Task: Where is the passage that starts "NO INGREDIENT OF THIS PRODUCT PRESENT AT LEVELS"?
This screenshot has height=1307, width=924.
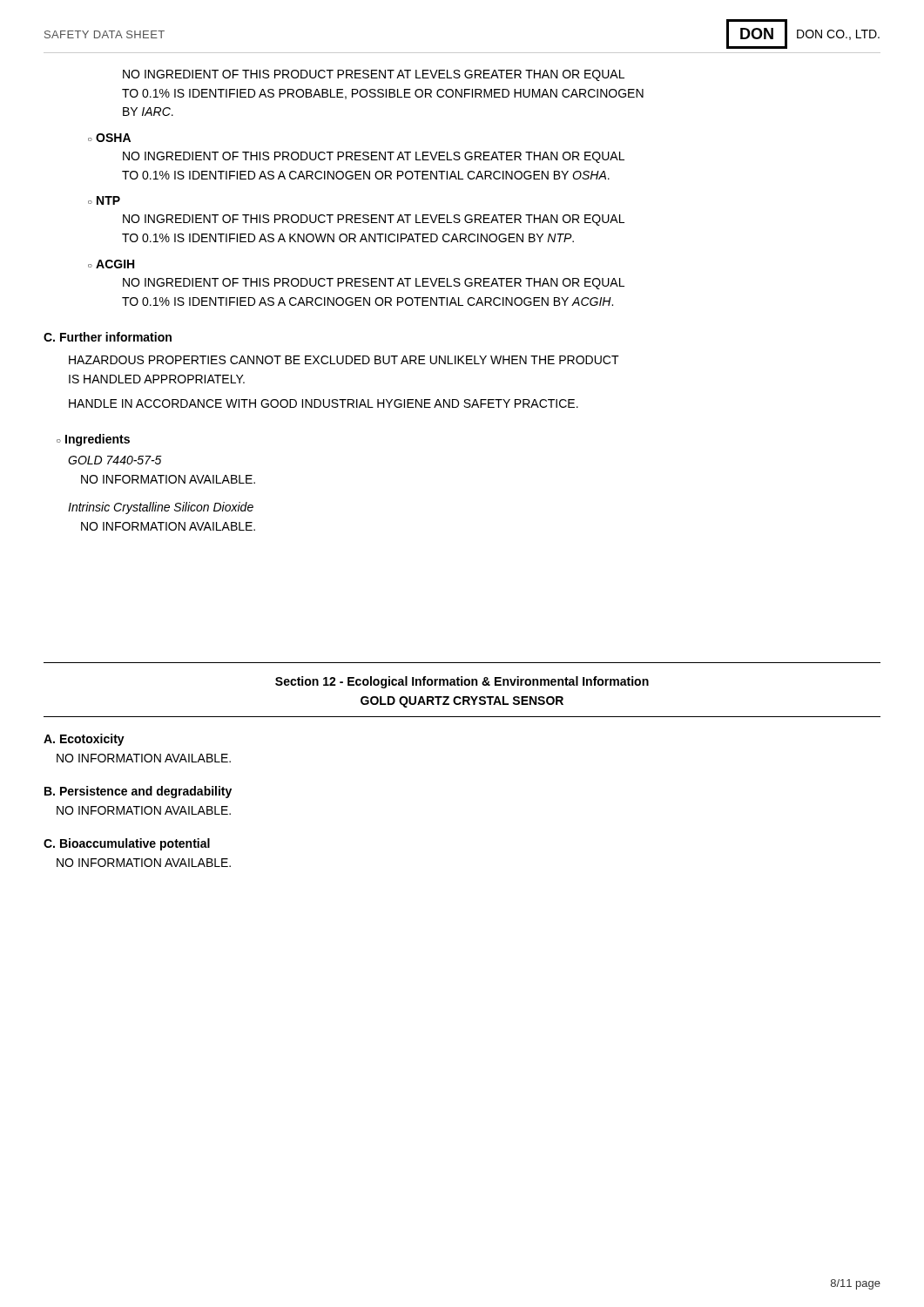Action: click(383, 93)
